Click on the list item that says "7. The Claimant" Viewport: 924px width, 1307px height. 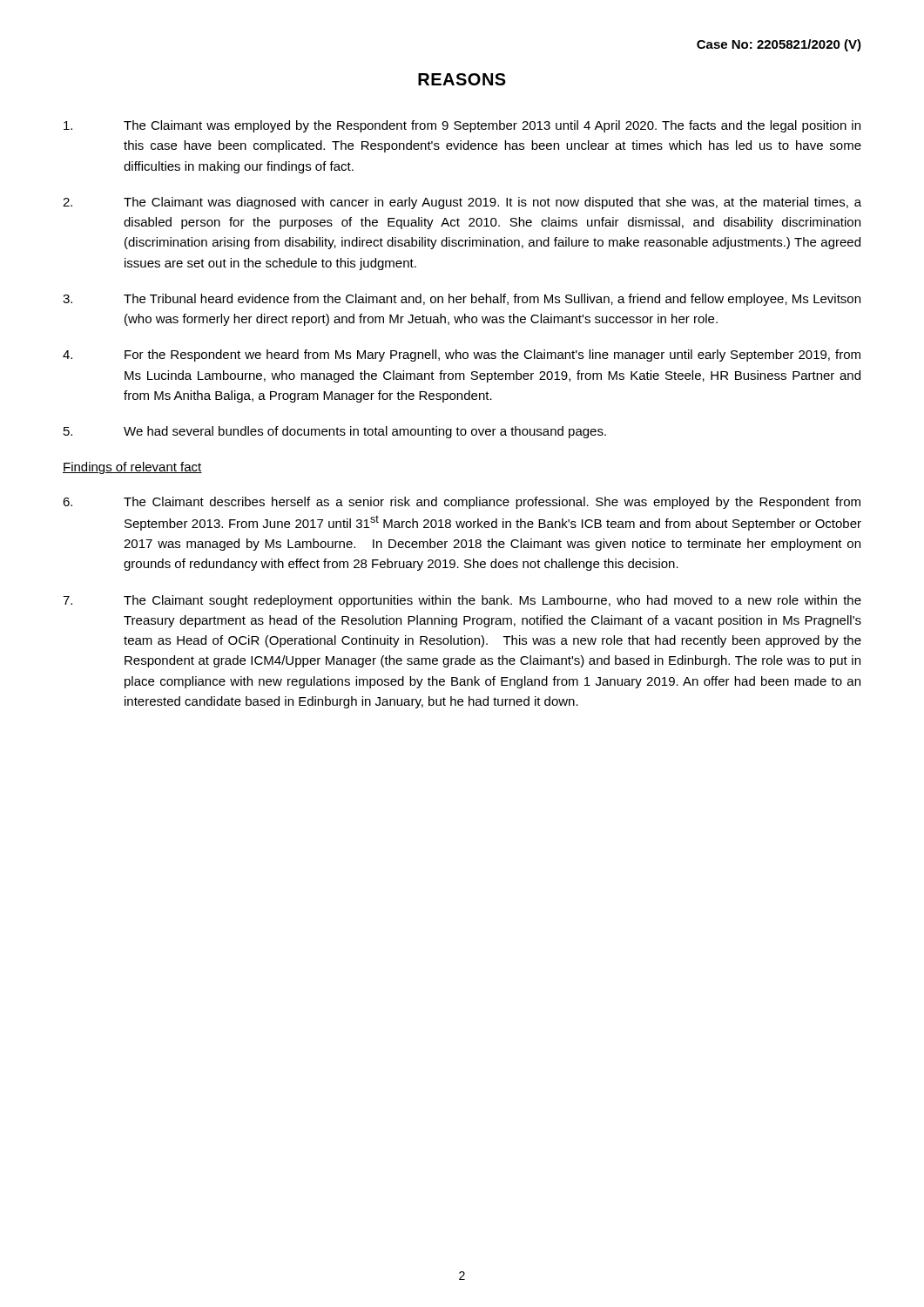[x=462, y=650]
